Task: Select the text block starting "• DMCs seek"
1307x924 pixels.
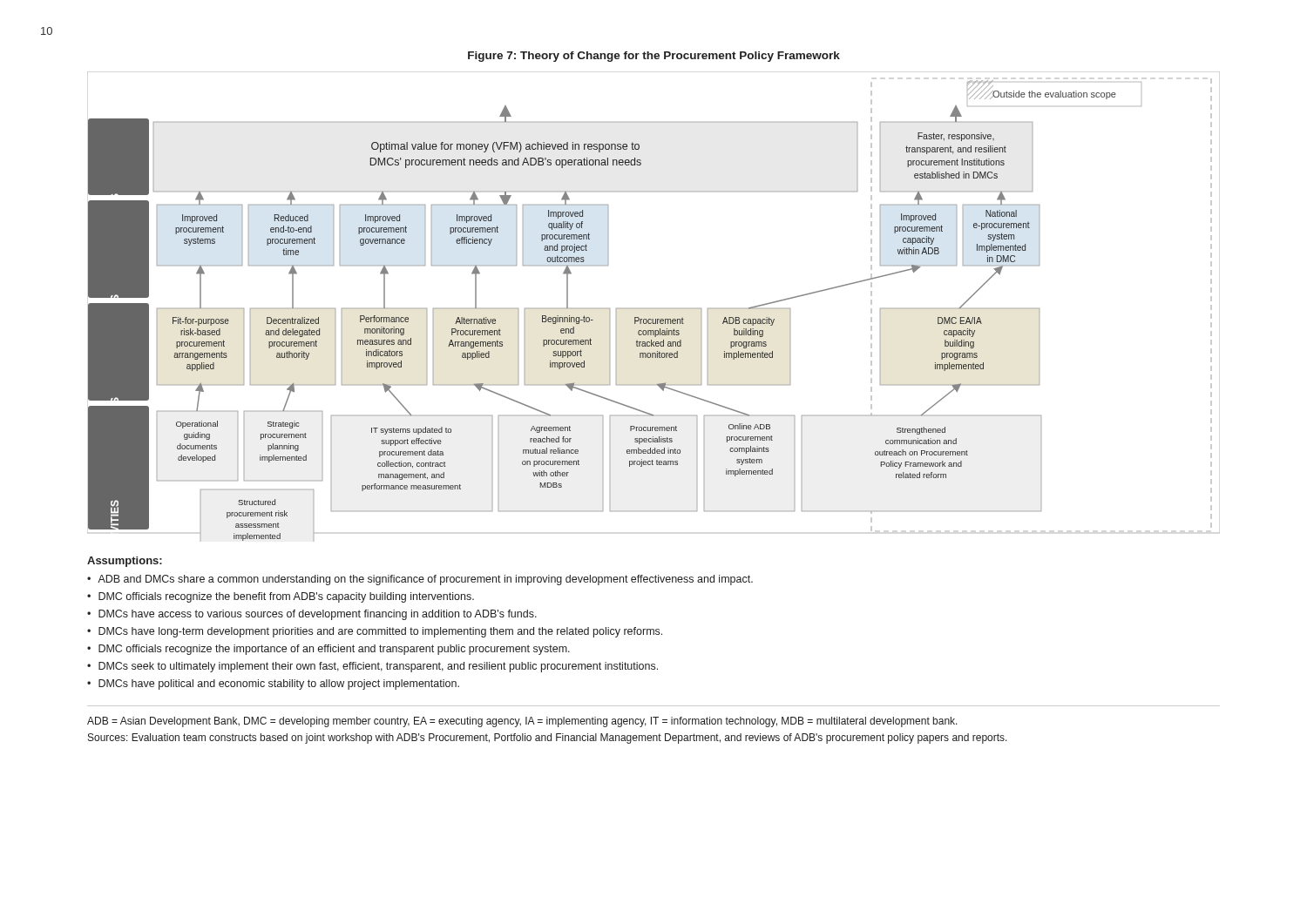Action: point(373,666)
